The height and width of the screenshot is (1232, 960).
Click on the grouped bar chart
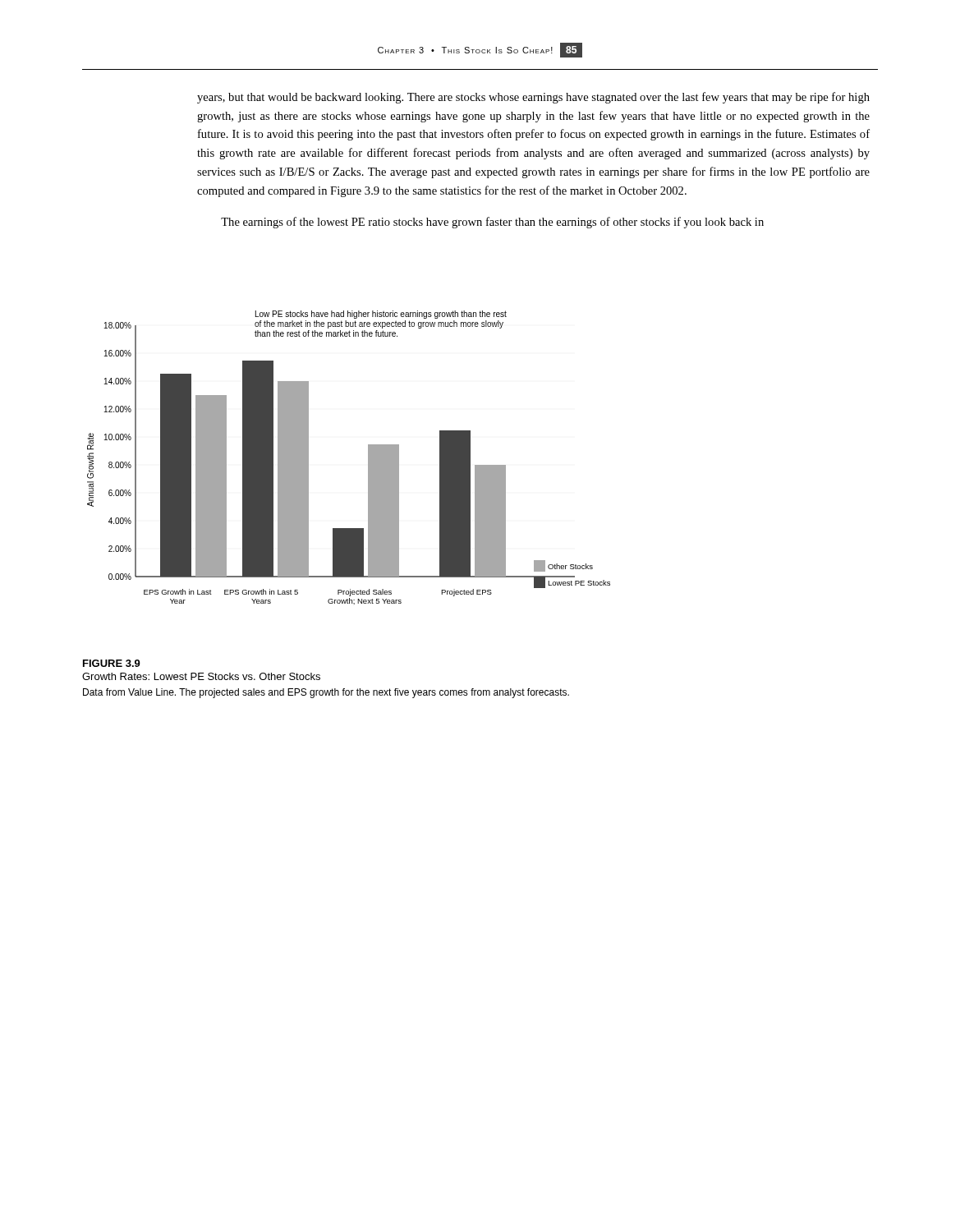pyautogui.click(x=370, y=484)
